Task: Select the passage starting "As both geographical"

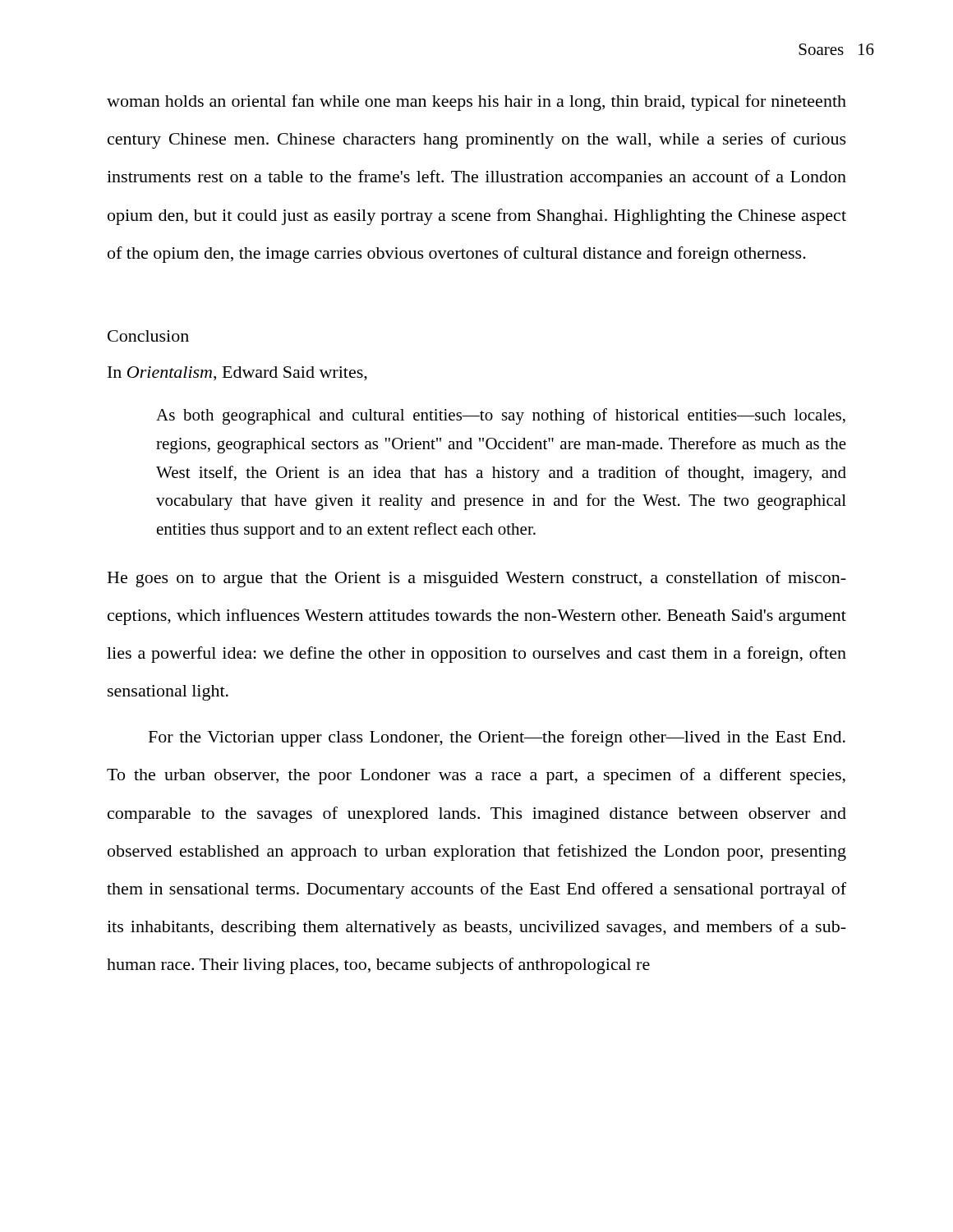Action: click(501, 472)
